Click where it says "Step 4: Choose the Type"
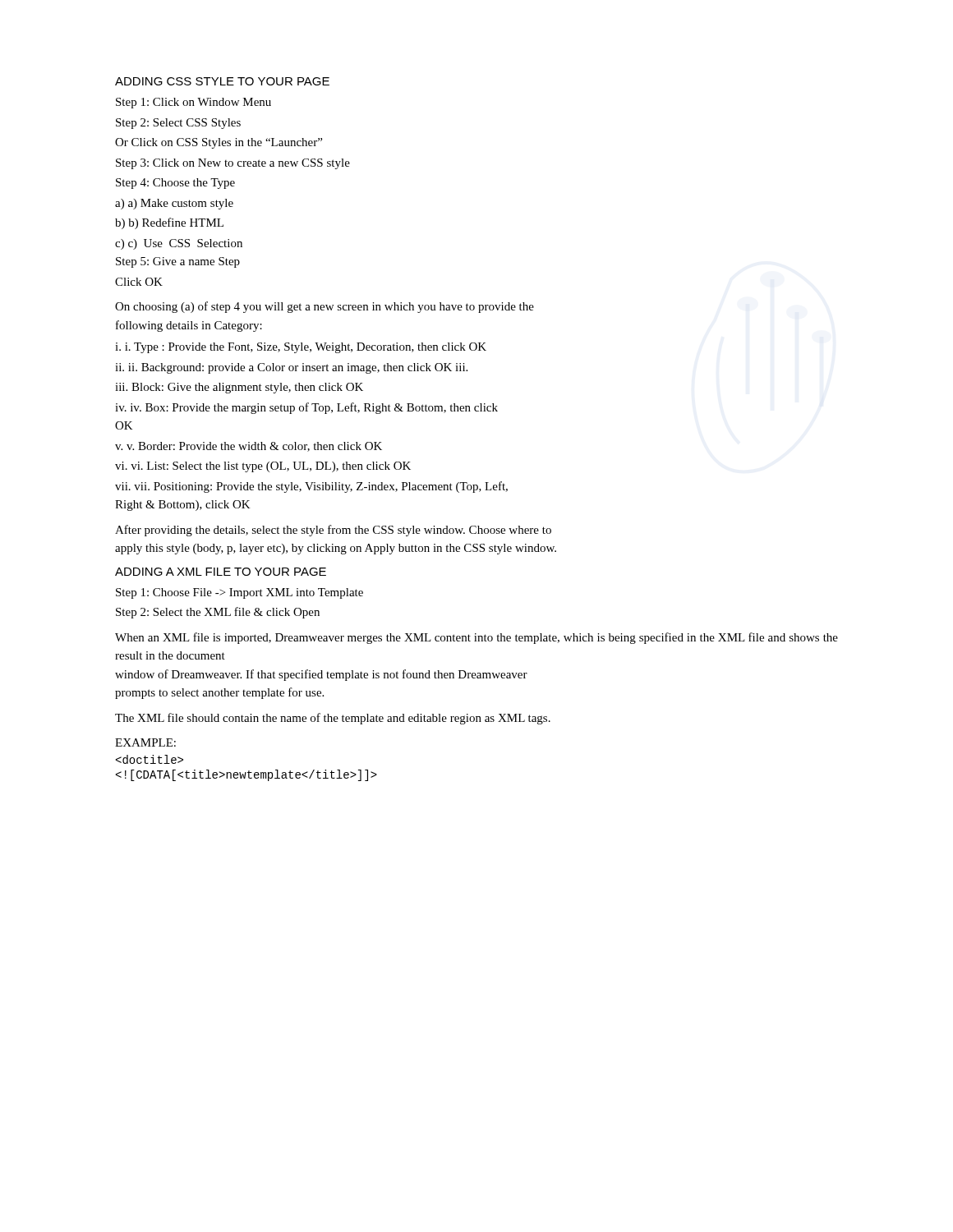 tap(175, 182)
